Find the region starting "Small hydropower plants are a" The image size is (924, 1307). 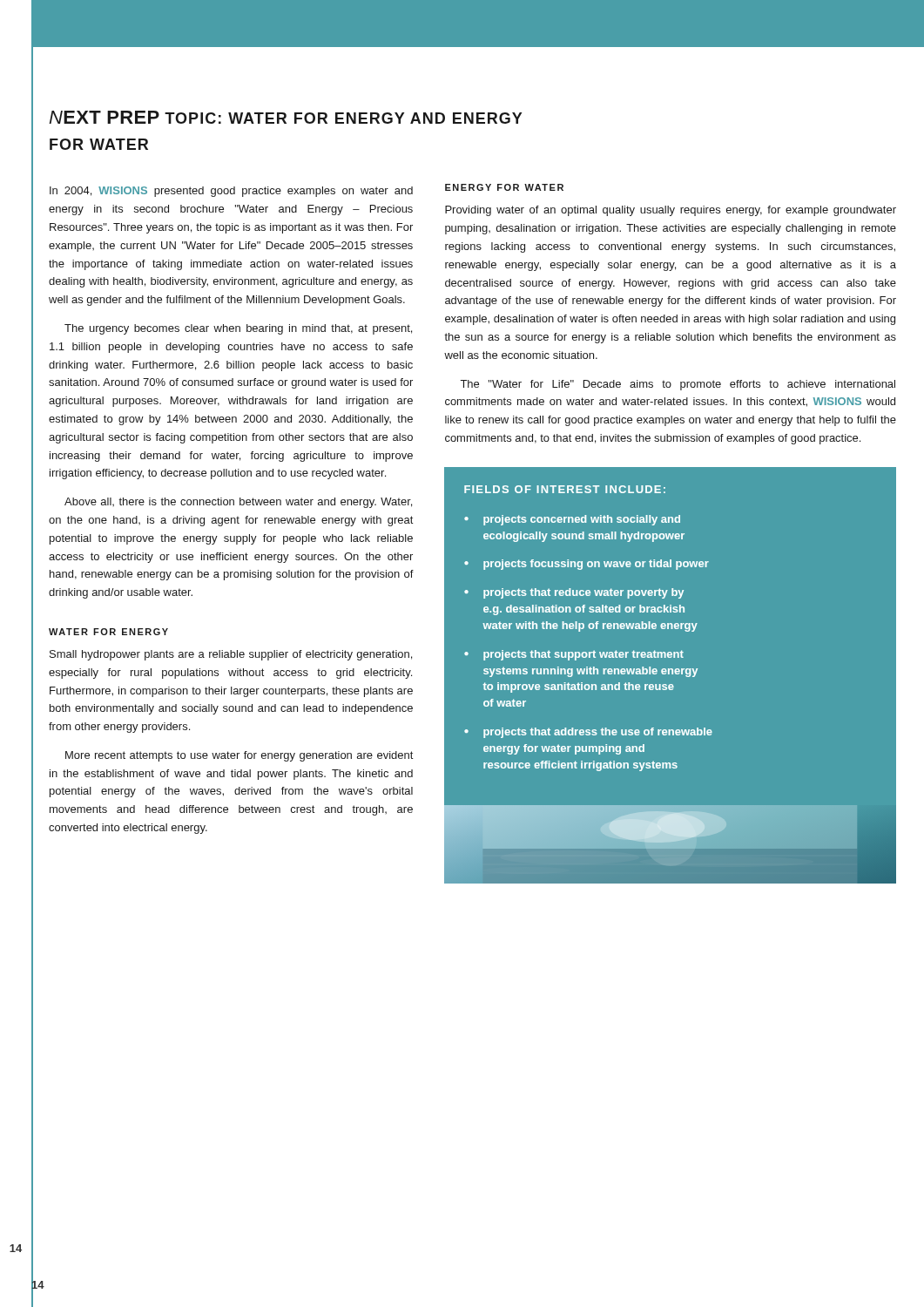(x=231, y=741)
